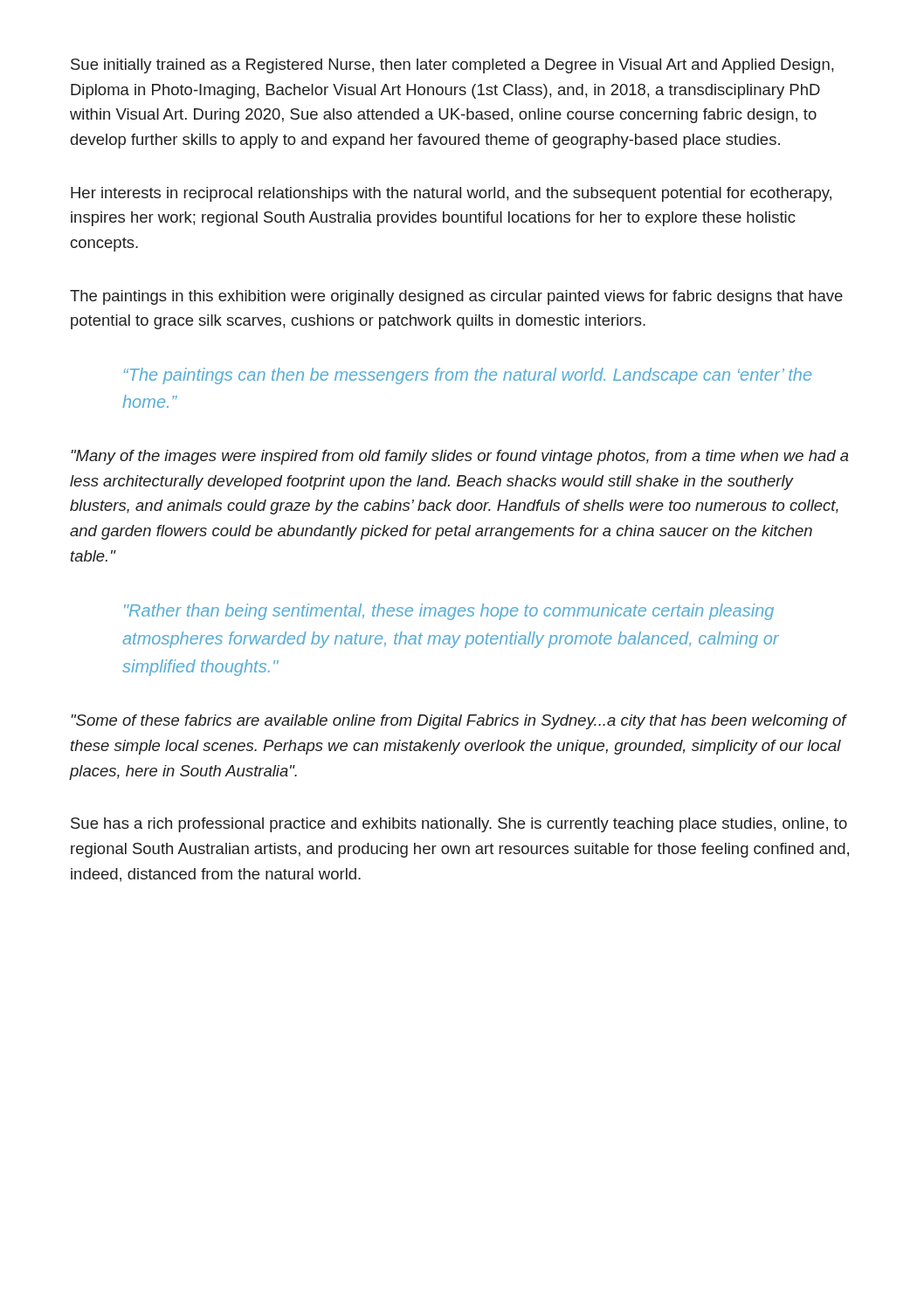Click on the block starting ""Many of the"
This screenshot has height=1310, width=924.
click(x=459, y=506)
